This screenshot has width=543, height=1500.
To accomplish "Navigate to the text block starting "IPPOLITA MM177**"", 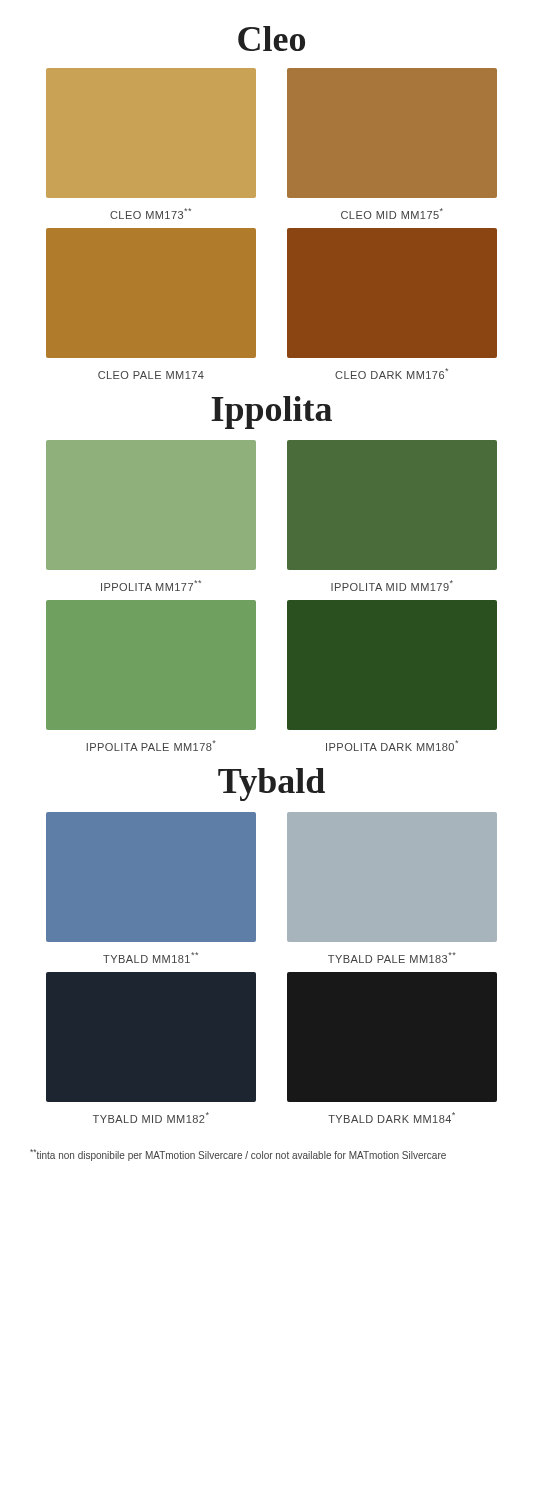I will click(151, 586).
